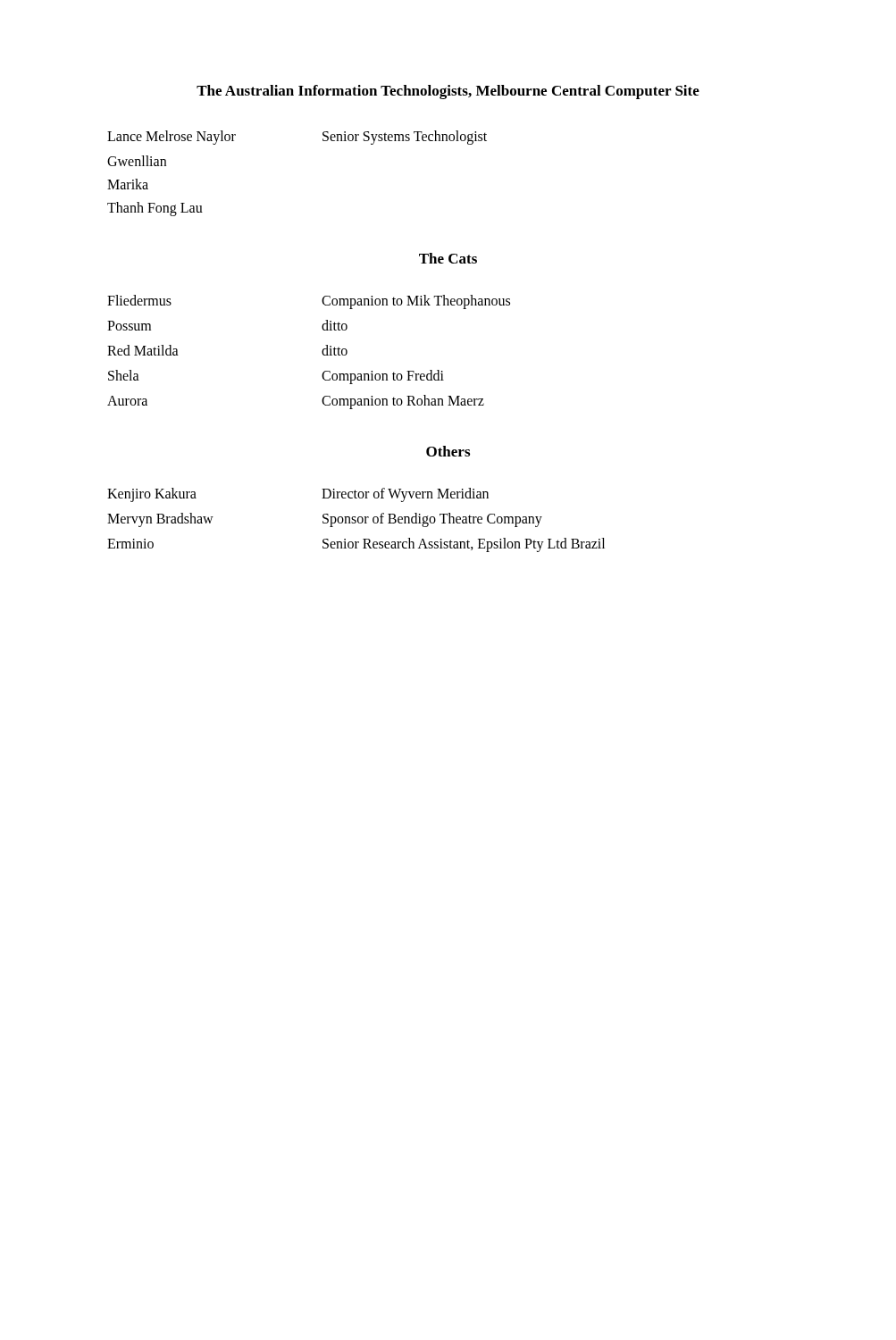Locate the passage starting "Director of Wyvern Meridian"
The image size is (896, 1340).
(x=405, y=493)
